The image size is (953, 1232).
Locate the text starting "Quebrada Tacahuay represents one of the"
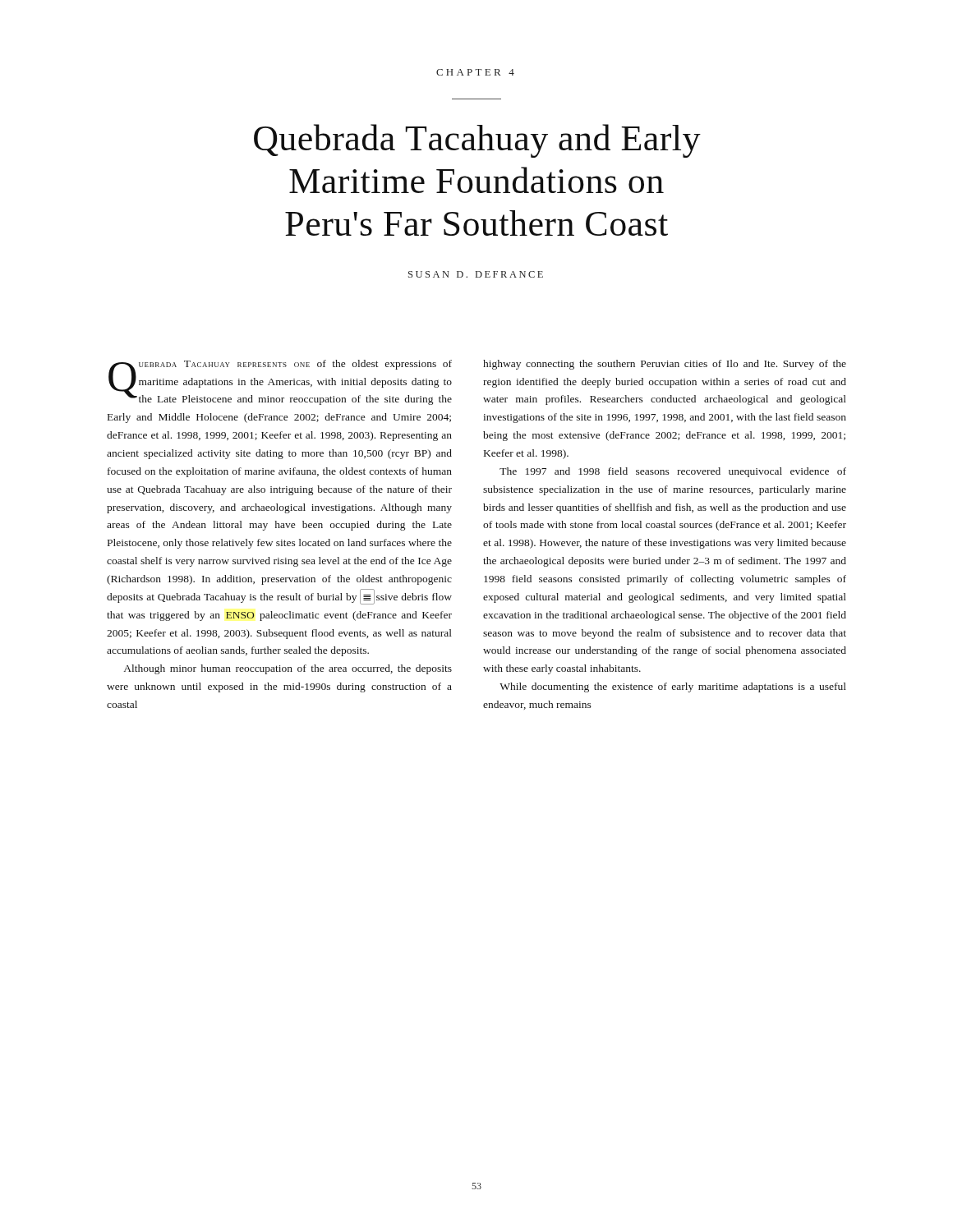[x=476, y=534]
